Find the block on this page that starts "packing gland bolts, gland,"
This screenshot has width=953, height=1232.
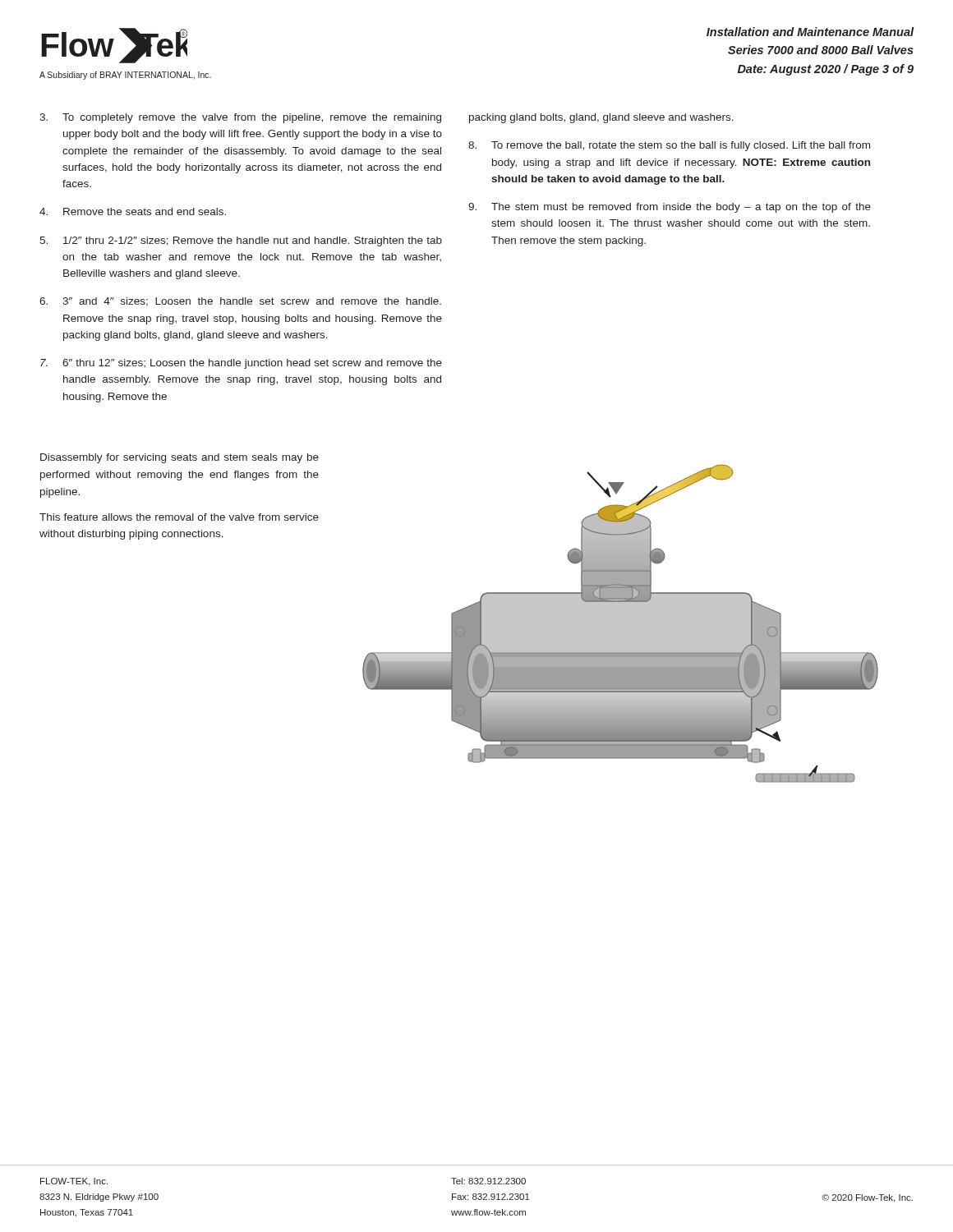(x=601, y=117)
